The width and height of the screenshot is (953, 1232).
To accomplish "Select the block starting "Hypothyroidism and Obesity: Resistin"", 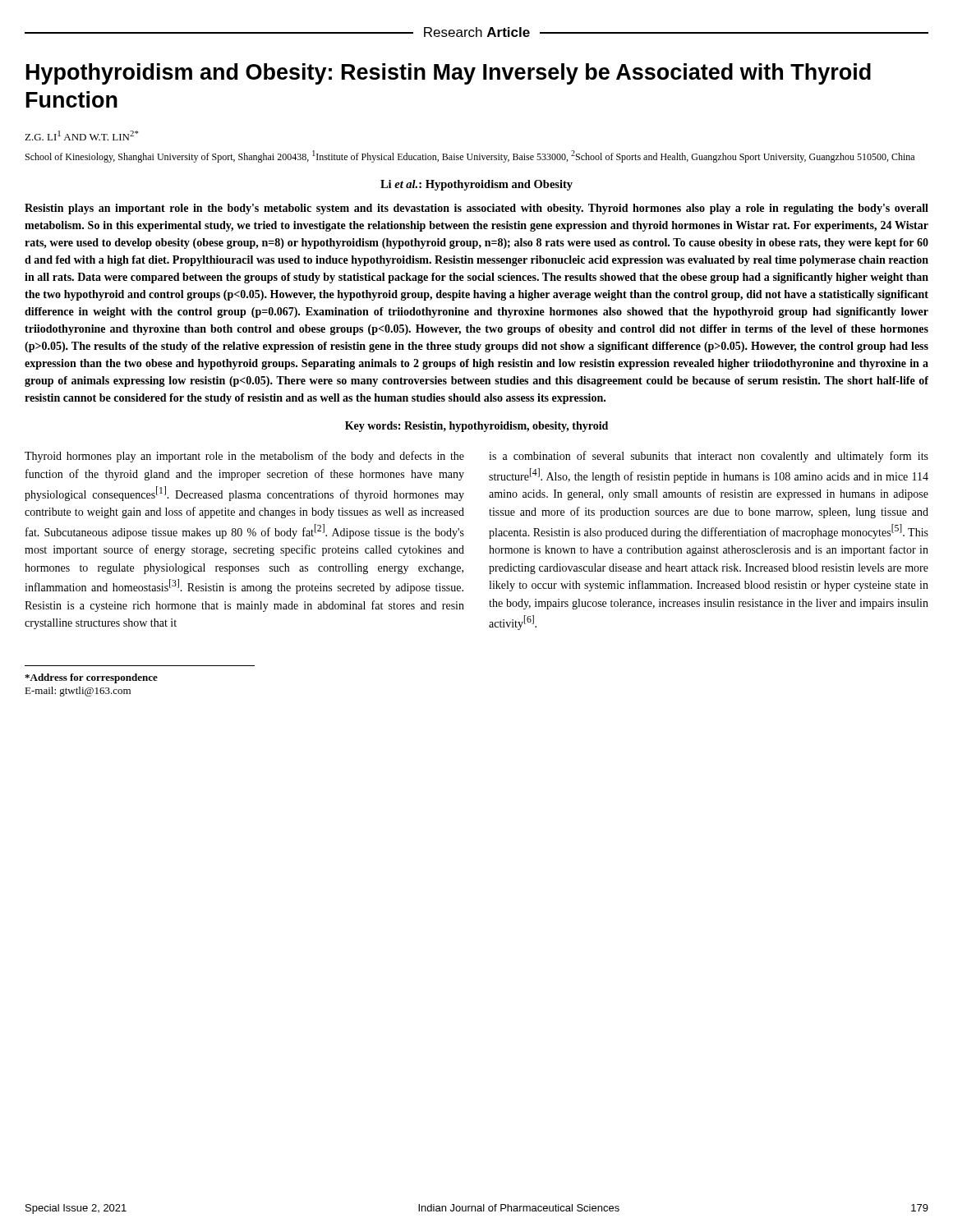I will pos(448,86).
